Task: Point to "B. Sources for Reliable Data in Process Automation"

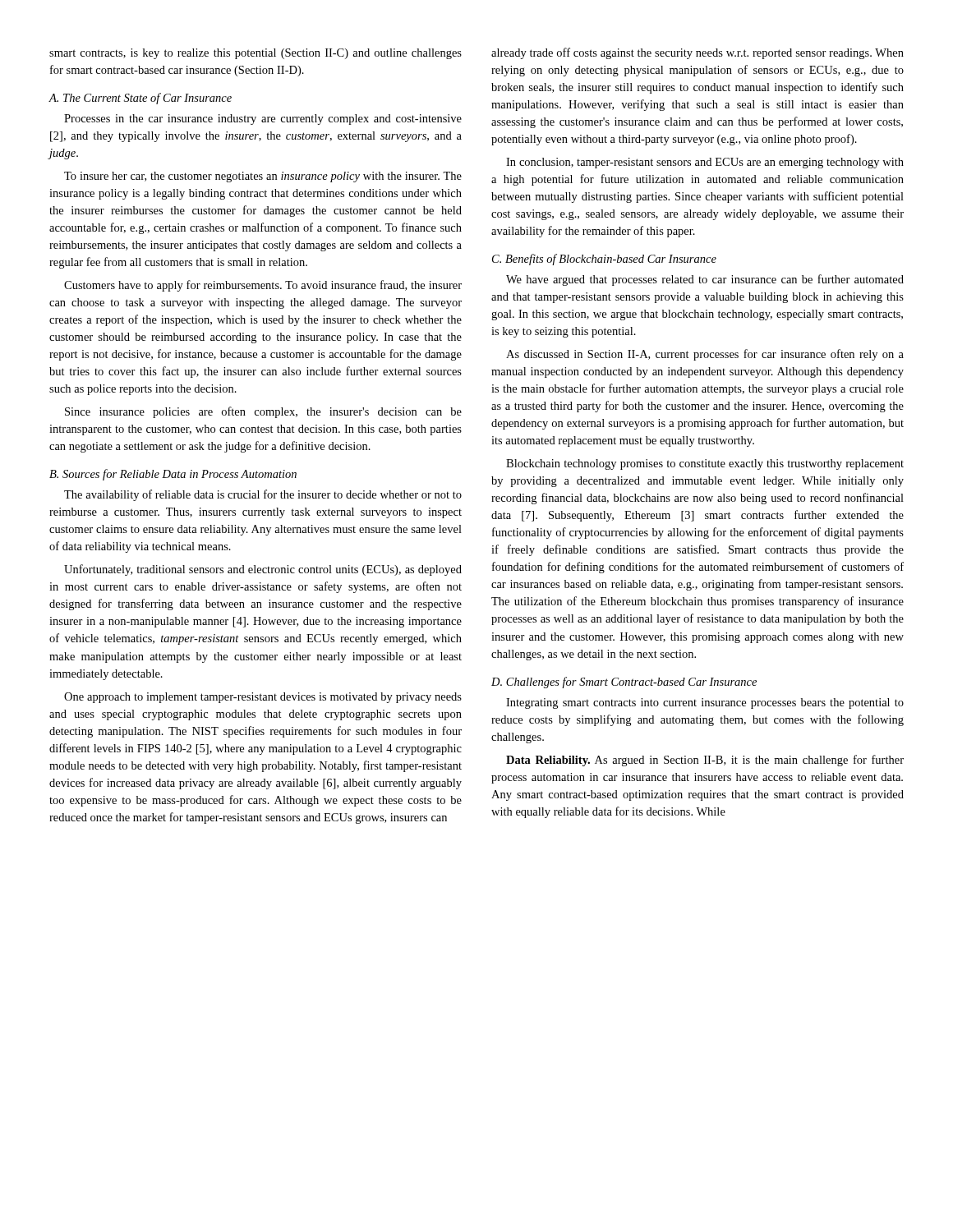Action: click(255, 475)
